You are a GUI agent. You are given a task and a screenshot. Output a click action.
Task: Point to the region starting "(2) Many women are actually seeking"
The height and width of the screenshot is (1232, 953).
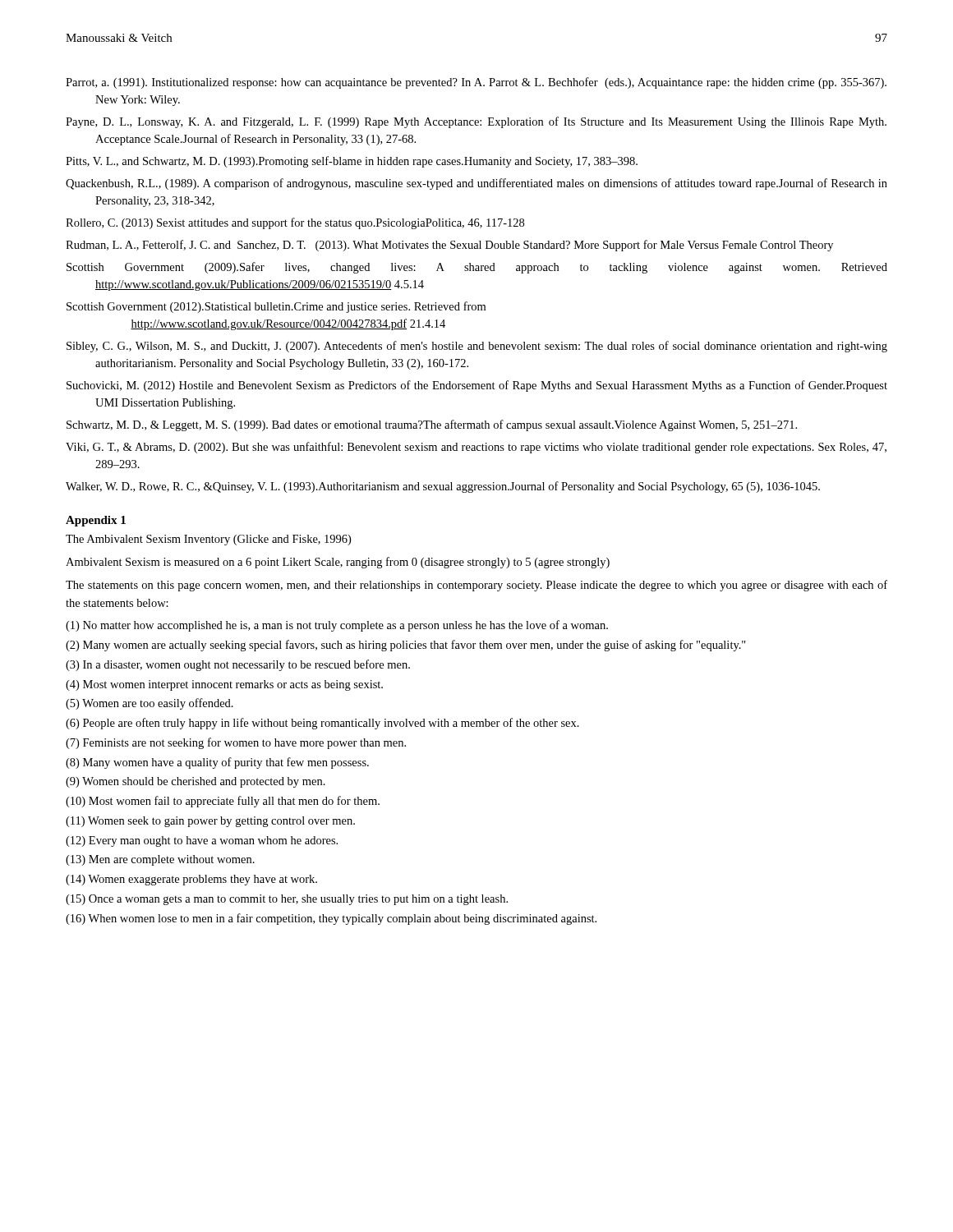click(x=406, y=645)
